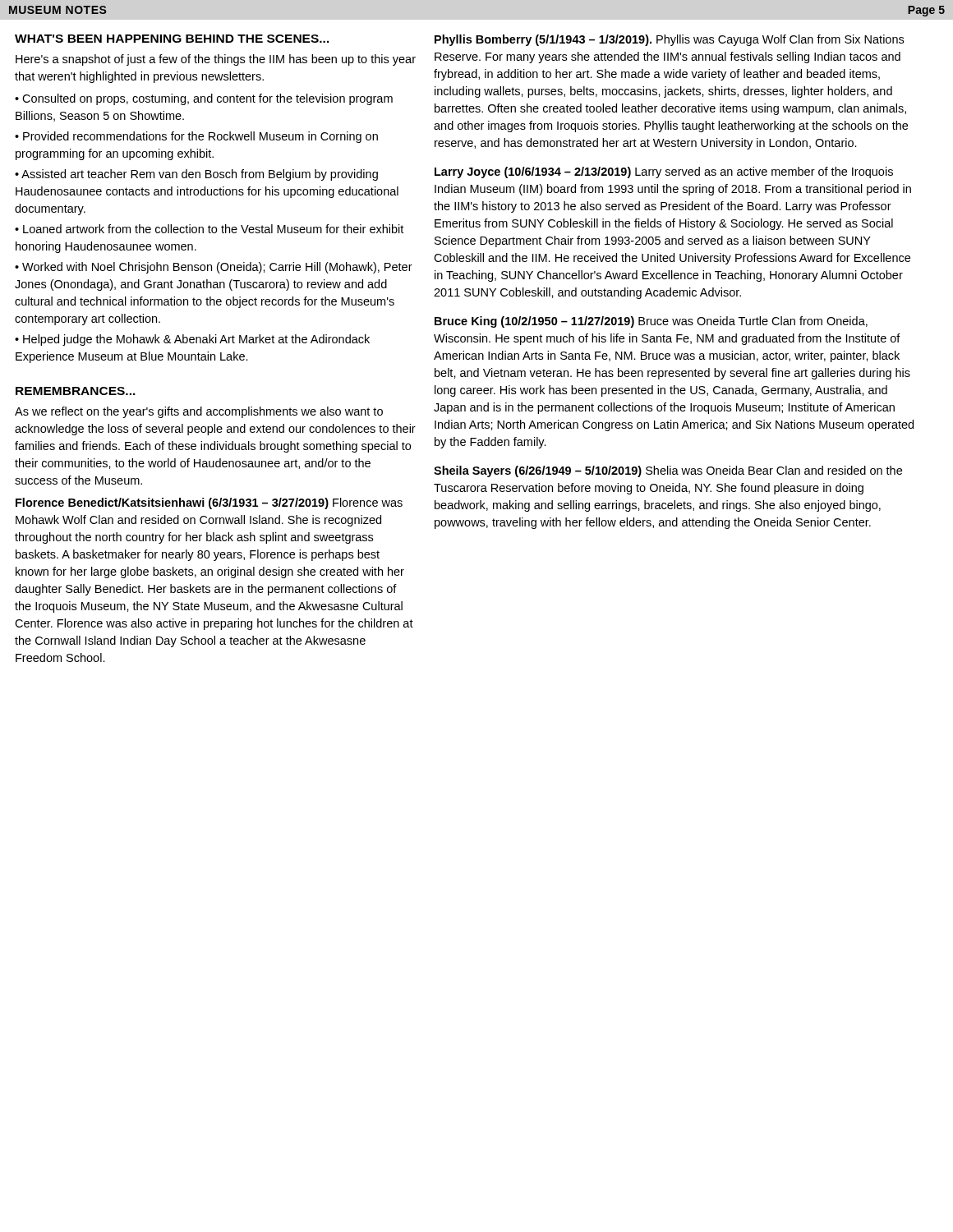The image size is (953, 1232).
Task: Point to the text starting "WHAT'S BEEN HAPPENING BEHIND THE SCENES..."
Action: tap(172, 38)
